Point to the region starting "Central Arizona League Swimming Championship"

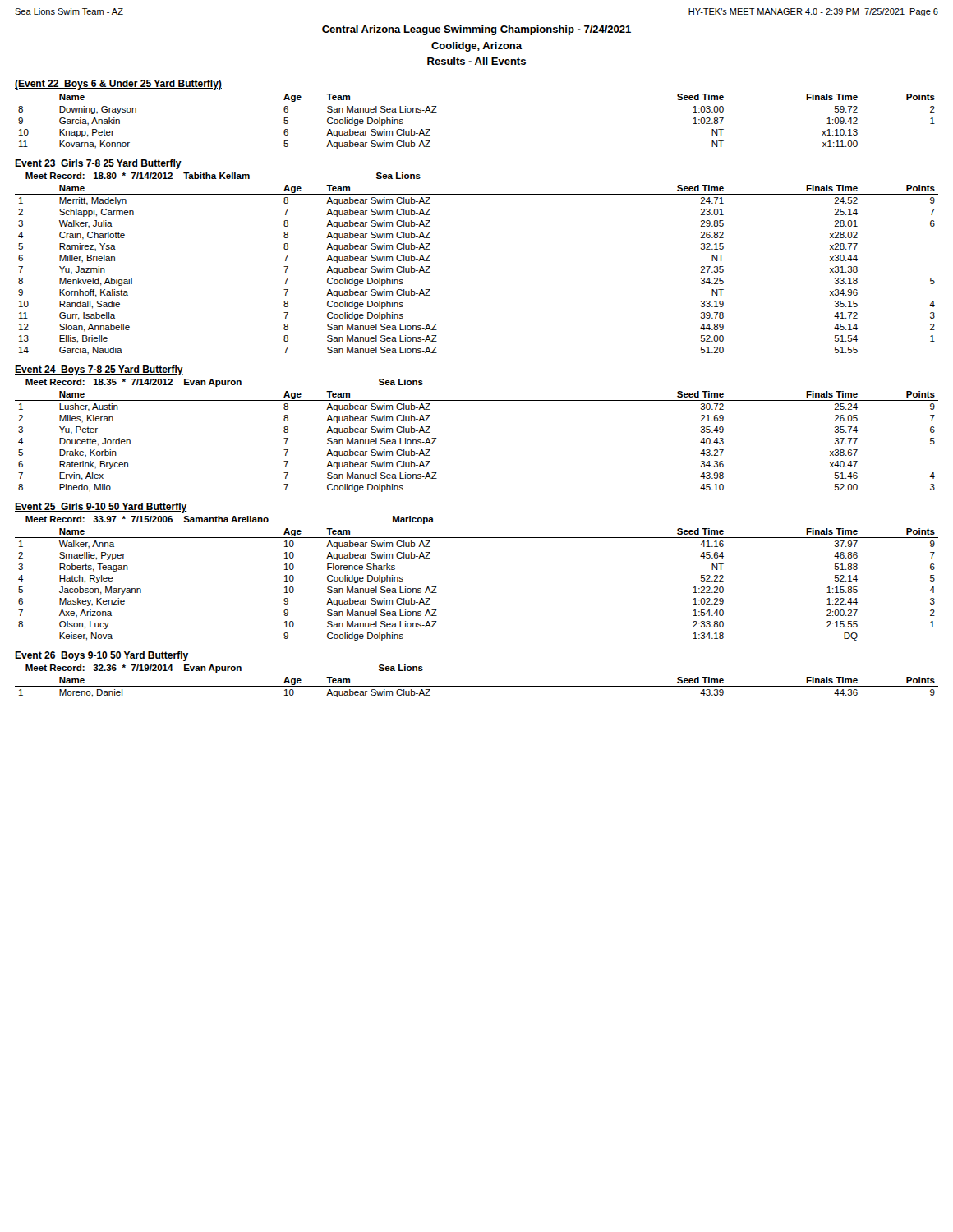coord(476,45)
